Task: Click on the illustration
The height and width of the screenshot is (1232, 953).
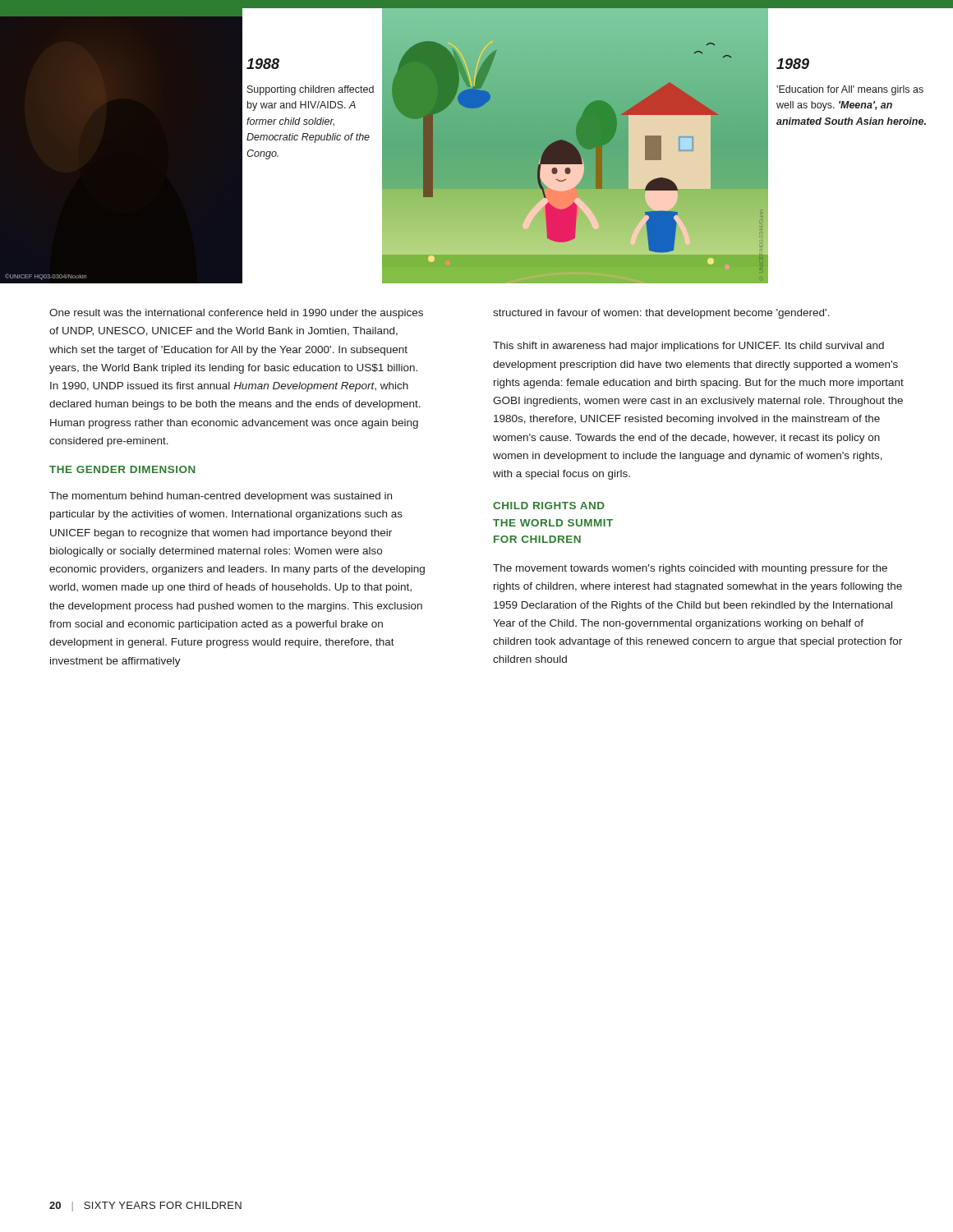Action: (575, 146)
